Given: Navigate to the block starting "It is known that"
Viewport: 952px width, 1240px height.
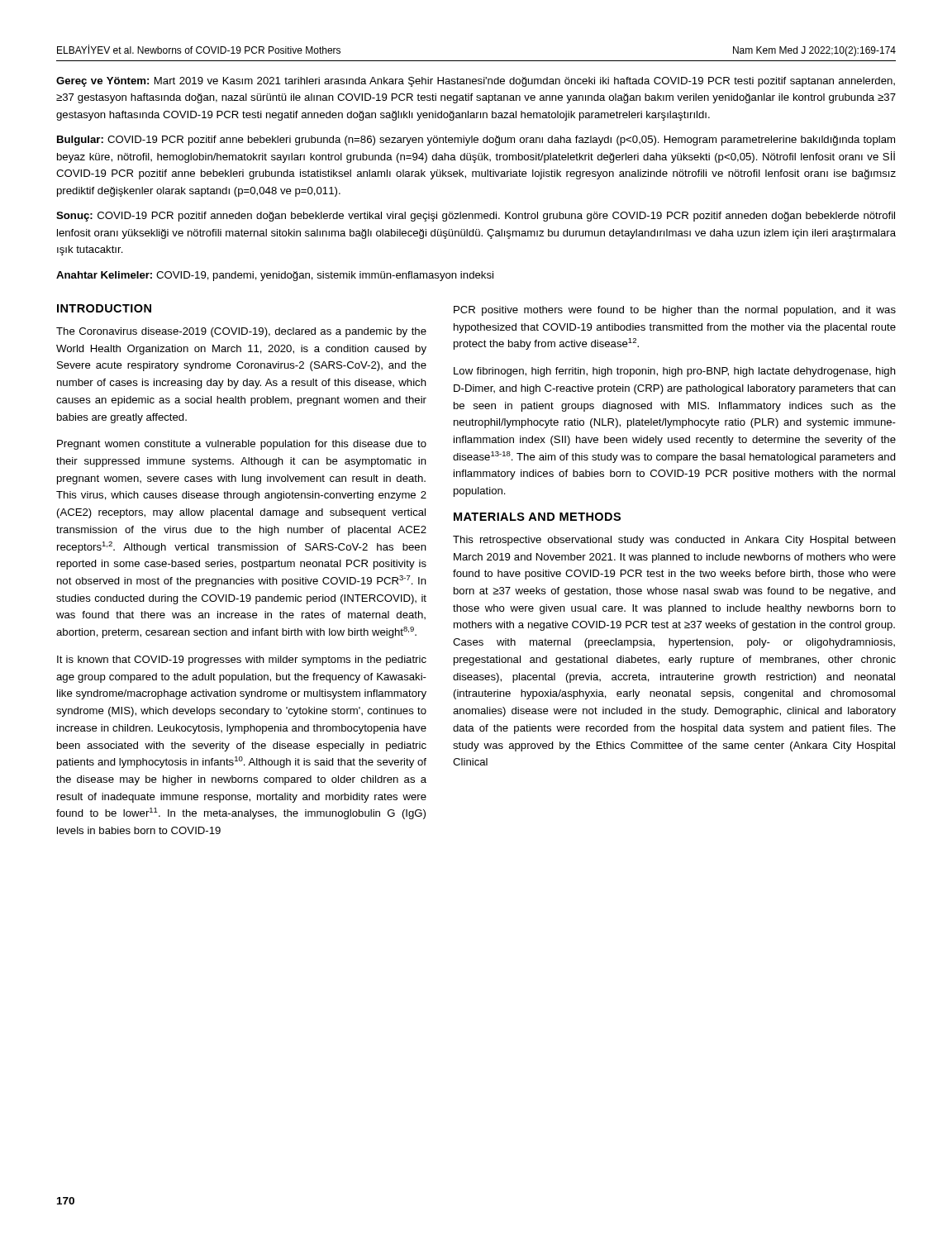Looking at the screenshot, I should point(241,745).
